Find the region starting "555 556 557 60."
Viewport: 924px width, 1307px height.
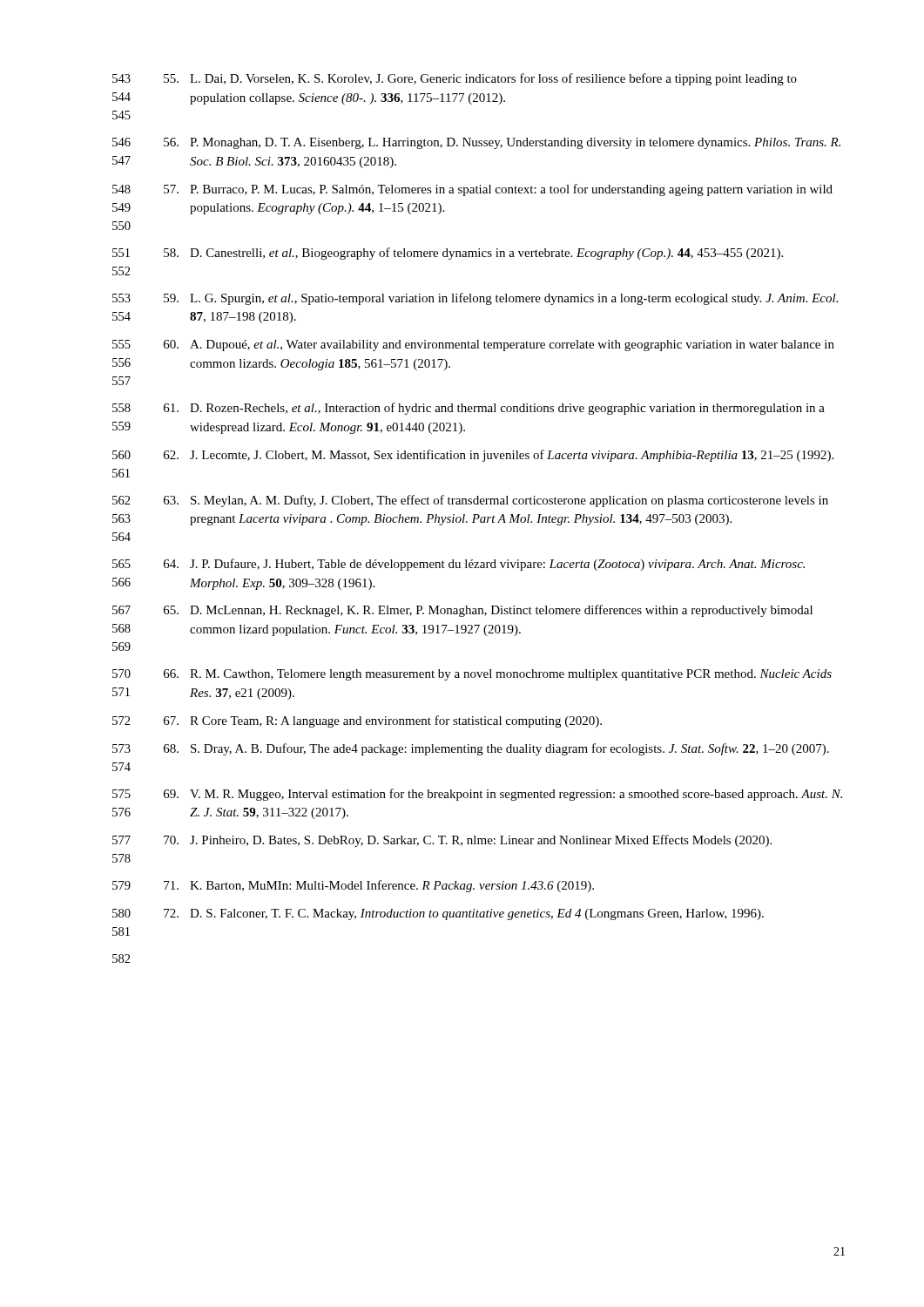click(473, 345)
